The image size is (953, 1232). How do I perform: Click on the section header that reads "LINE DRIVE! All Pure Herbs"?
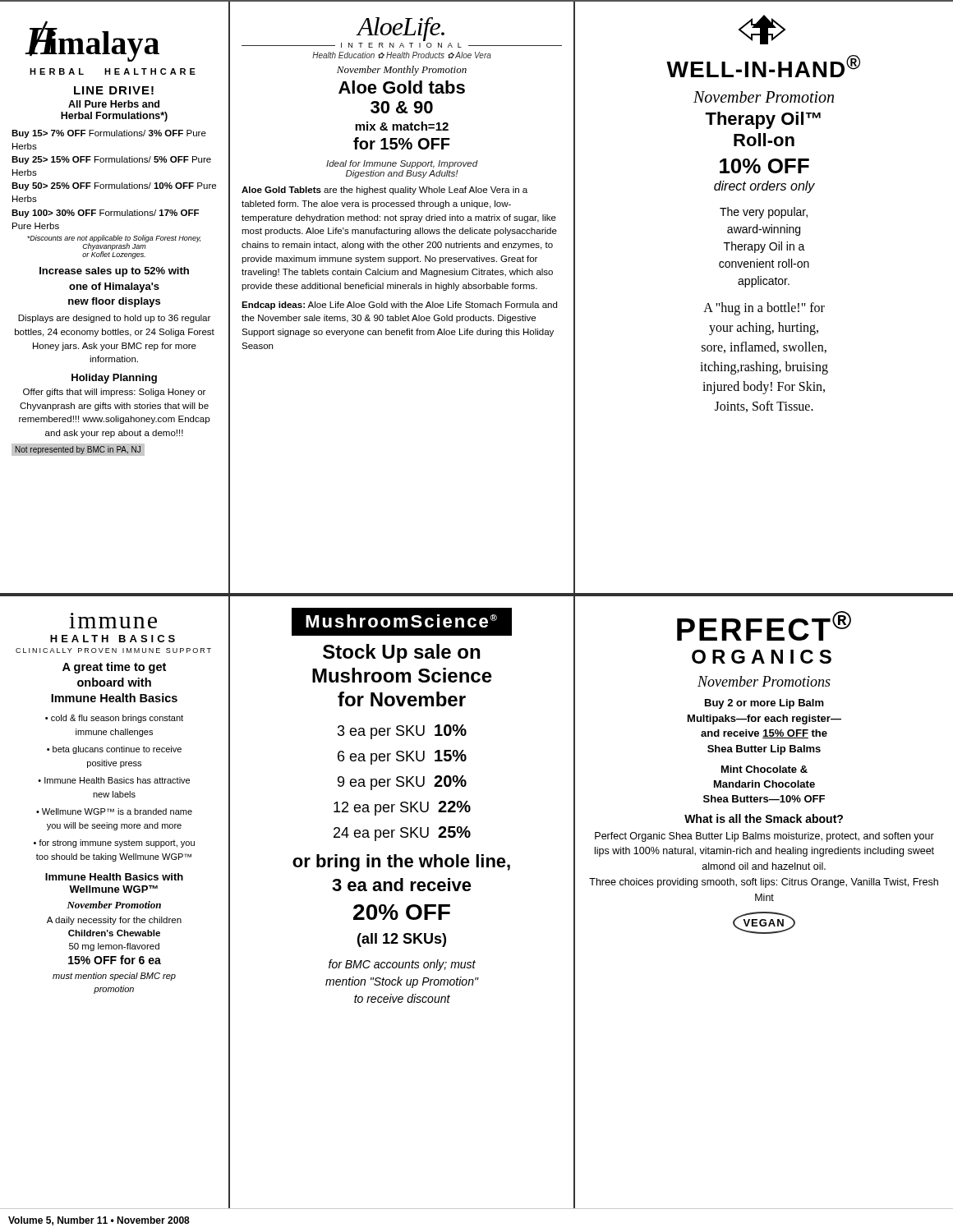pos(114,102)
